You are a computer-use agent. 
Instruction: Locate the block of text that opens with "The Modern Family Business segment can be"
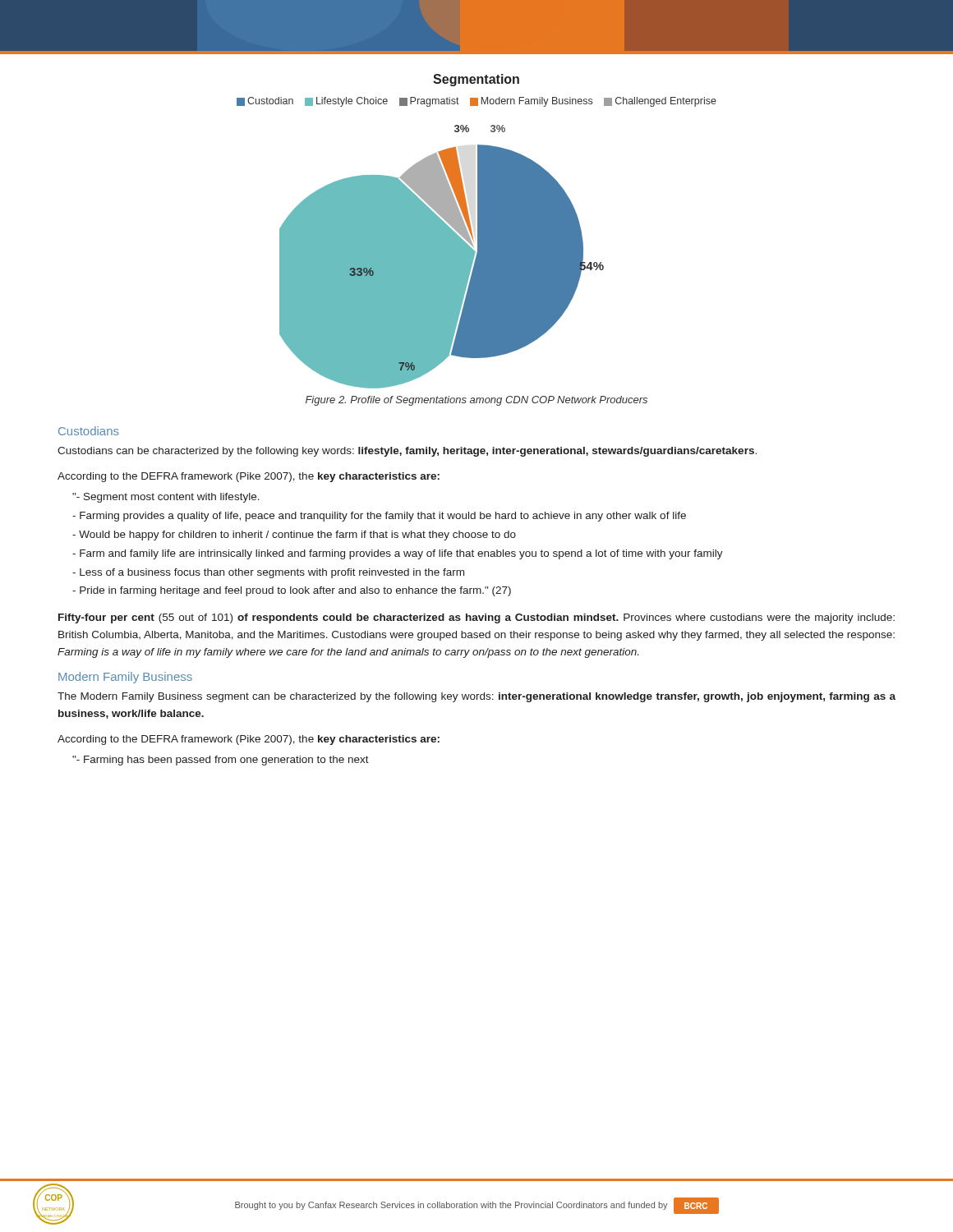[476, 705]
